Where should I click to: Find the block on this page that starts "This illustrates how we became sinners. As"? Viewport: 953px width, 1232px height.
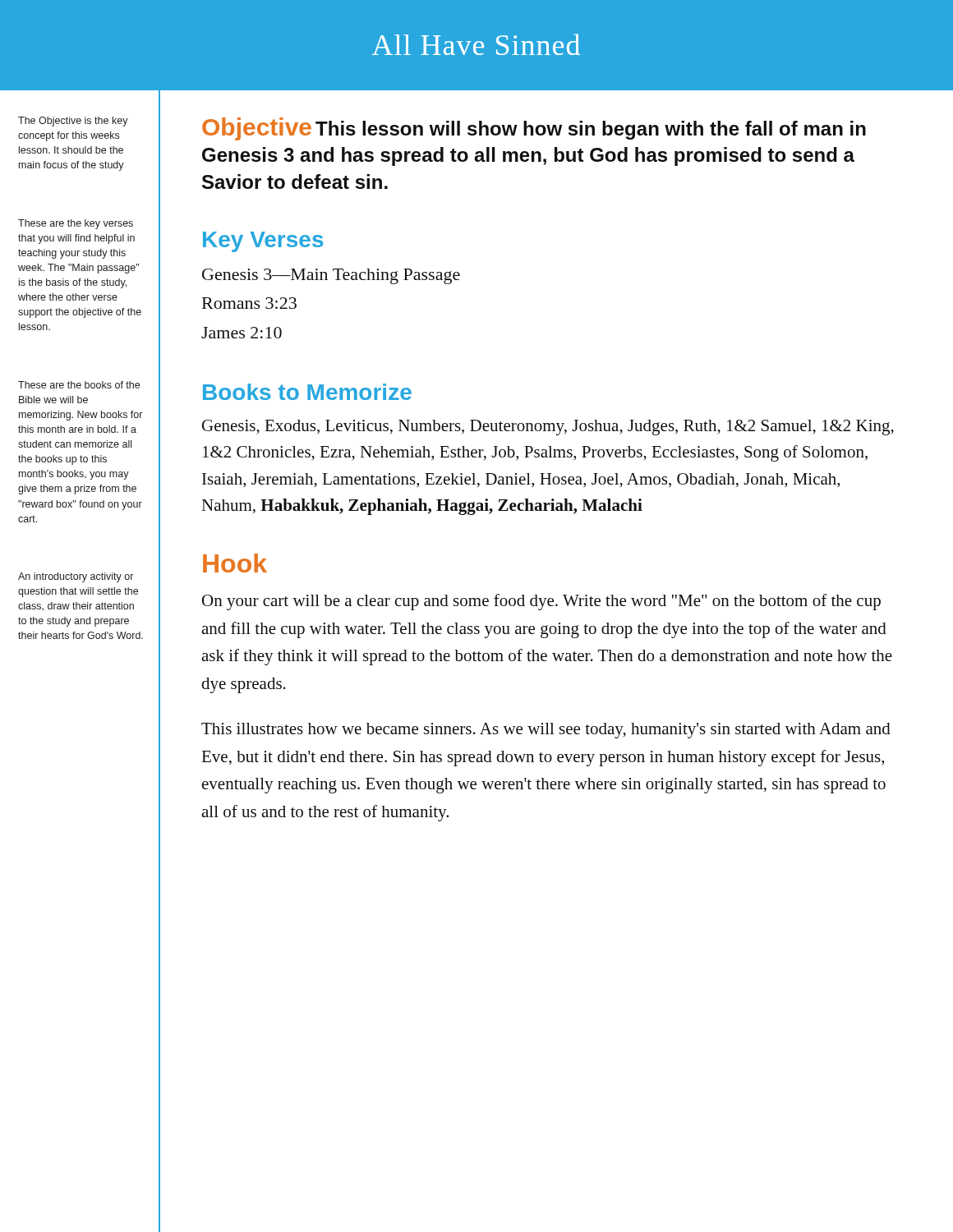[x=546, y=770]
